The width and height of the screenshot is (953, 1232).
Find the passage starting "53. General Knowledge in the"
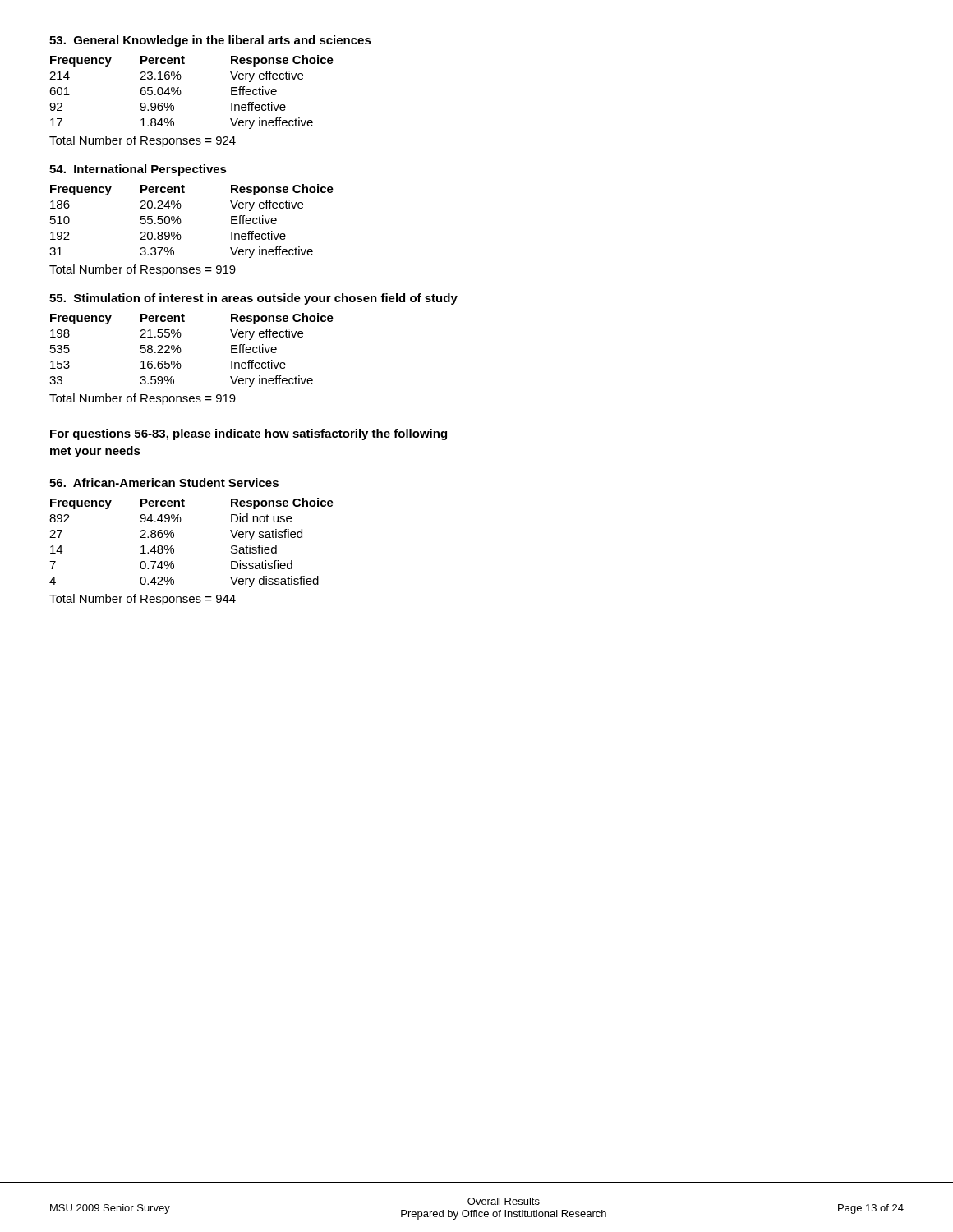210,40
